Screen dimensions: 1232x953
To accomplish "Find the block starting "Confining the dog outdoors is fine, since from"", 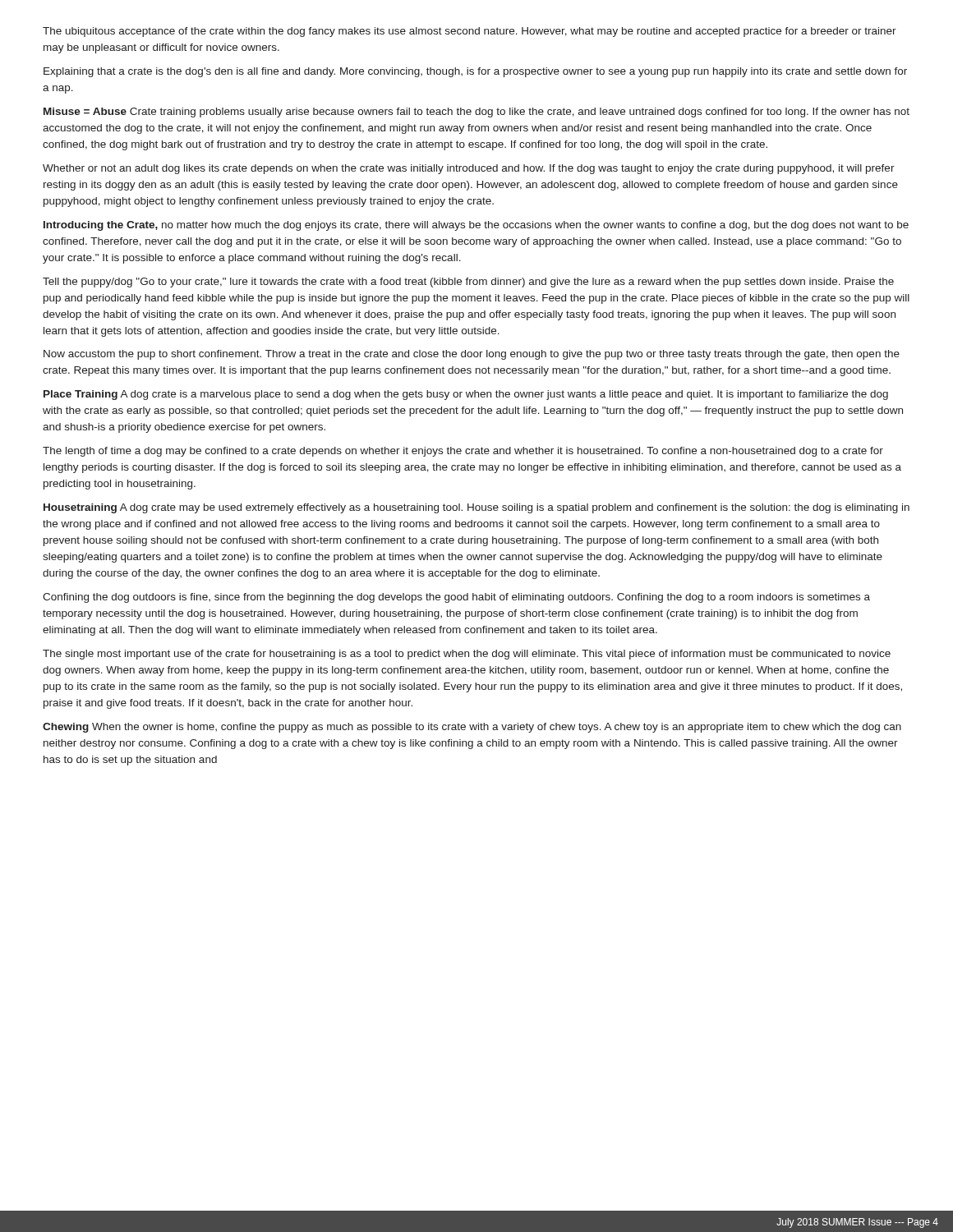I will tap(456, 613).
